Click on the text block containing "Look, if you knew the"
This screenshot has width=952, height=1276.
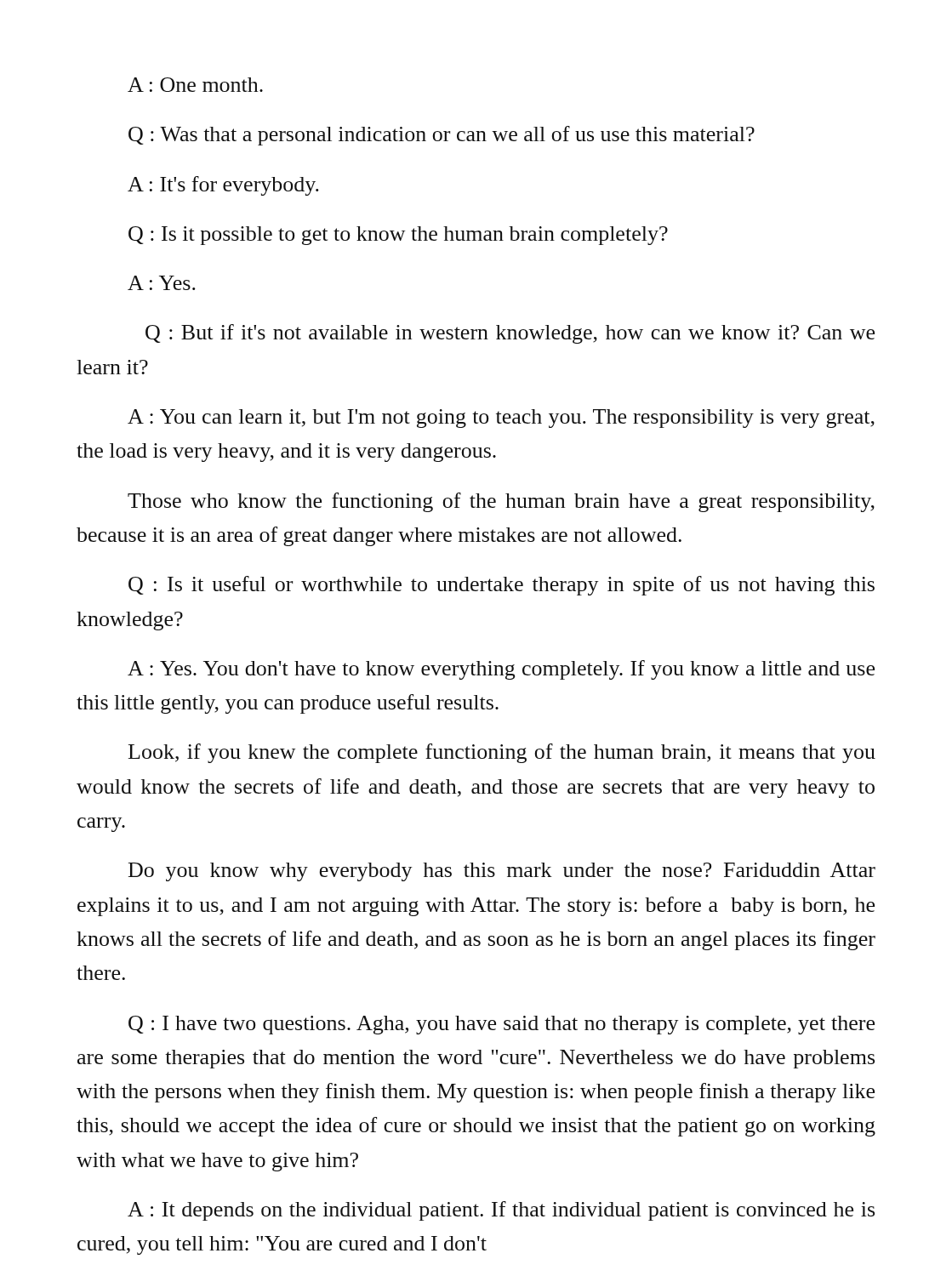(x=476, y=787)
